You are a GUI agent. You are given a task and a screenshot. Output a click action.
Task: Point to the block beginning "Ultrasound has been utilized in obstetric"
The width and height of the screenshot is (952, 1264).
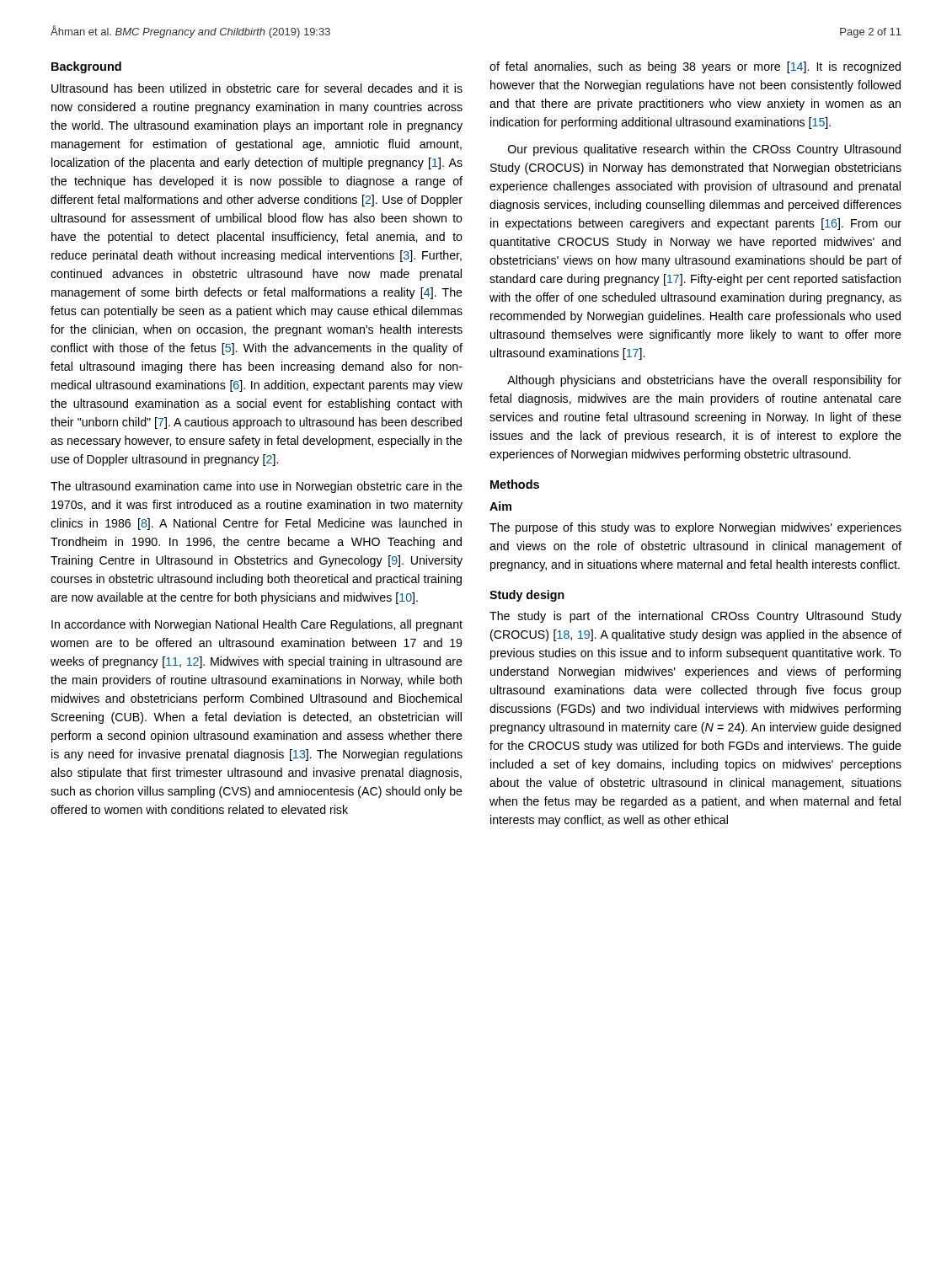pos(257,450)
